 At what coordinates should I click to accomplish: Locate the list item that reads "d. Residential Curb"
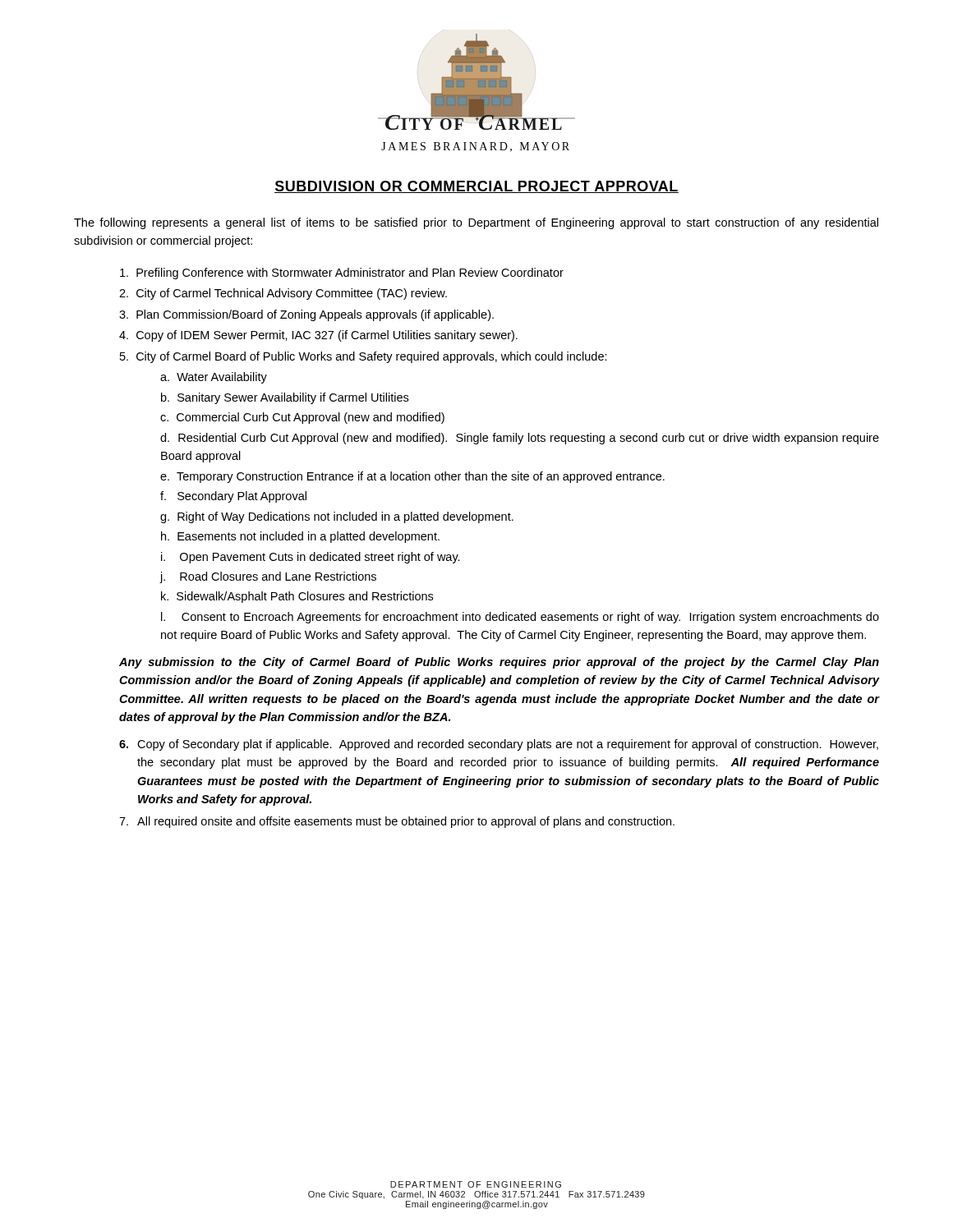(x=520, y=447)
